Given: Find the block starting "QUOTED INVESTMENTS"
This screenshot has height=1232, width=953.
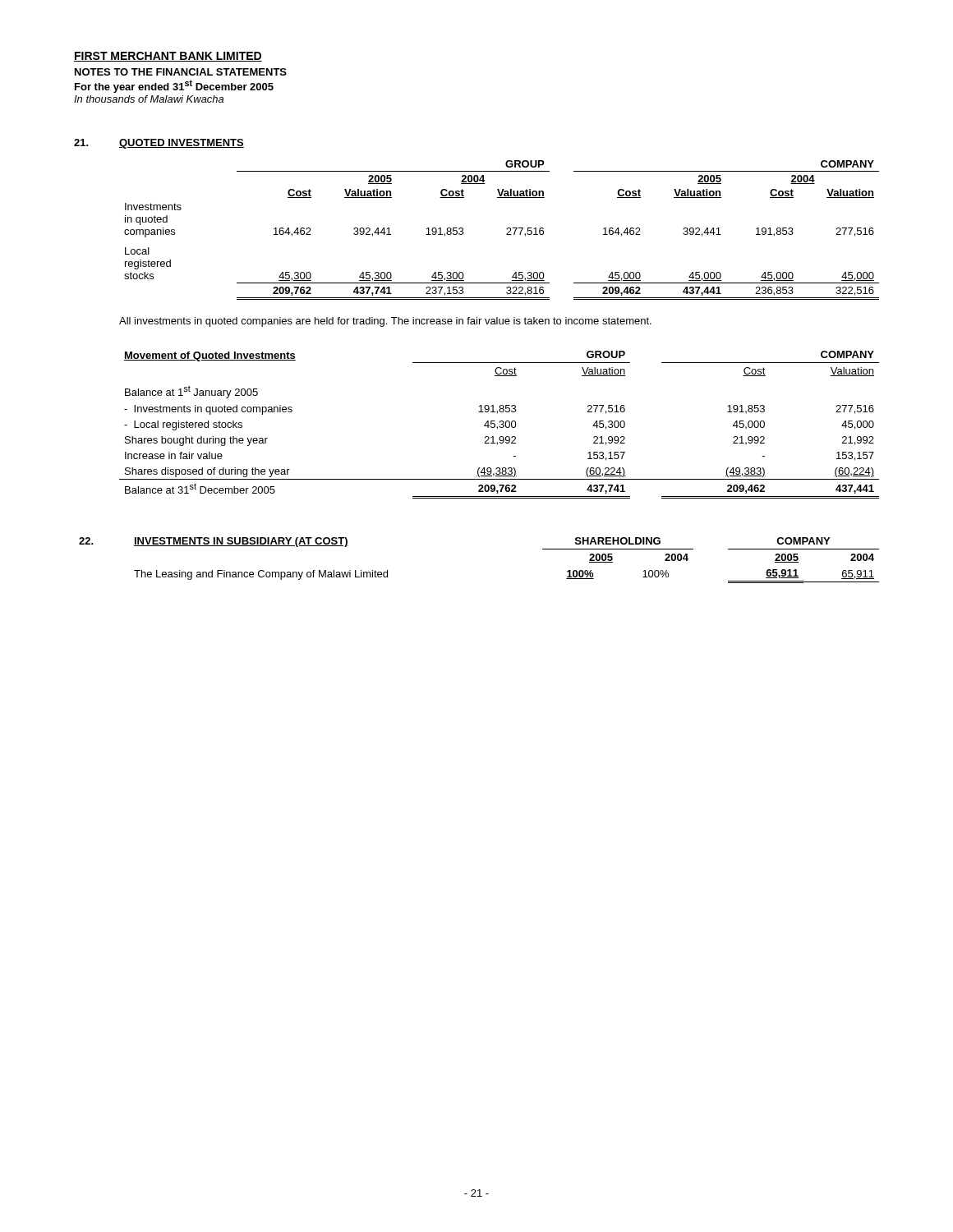Looking at the screenshot, I should [181, 143].
